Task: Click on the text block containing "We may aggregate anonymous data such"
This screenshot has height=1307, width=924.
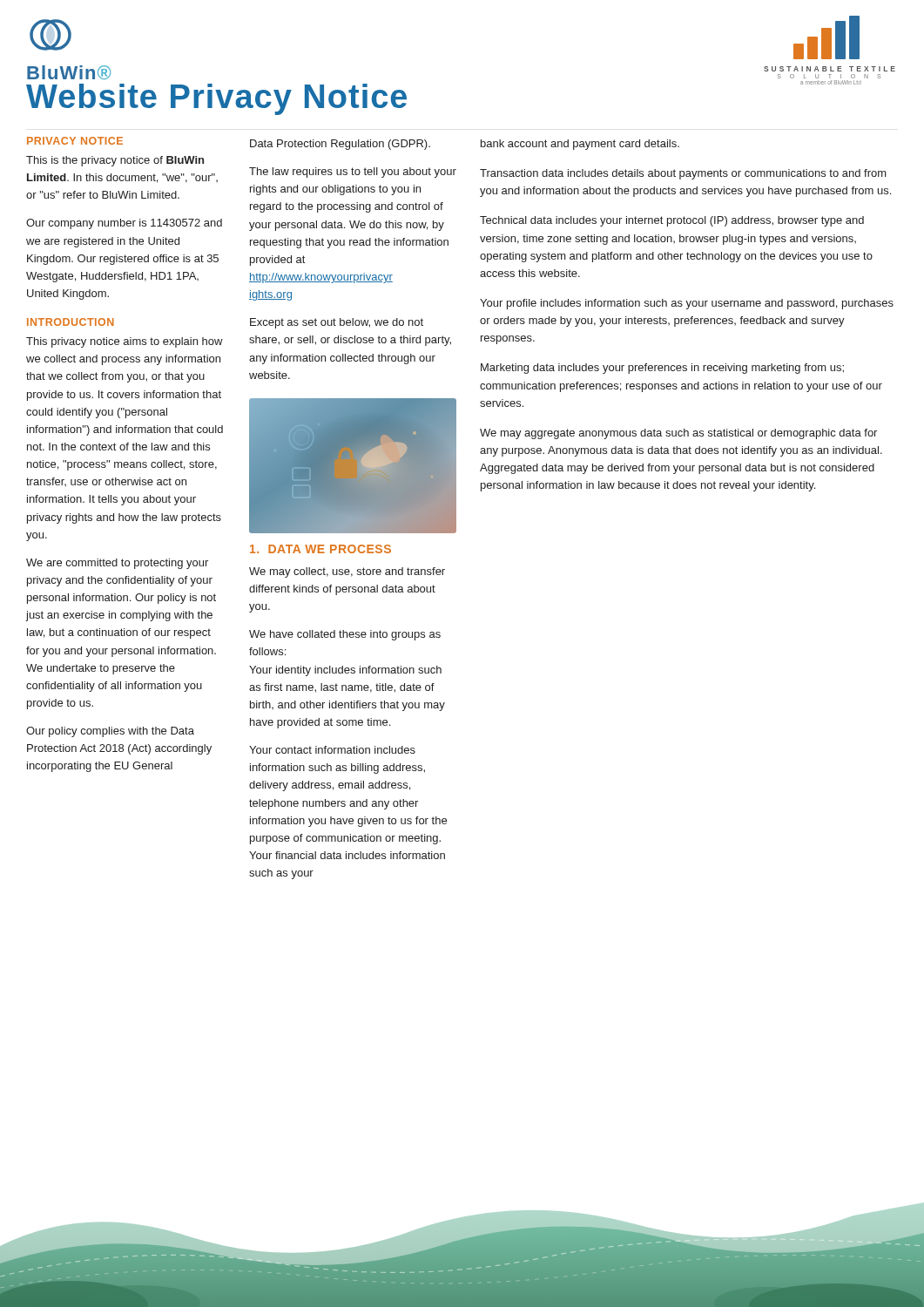Action: [681, 459]
